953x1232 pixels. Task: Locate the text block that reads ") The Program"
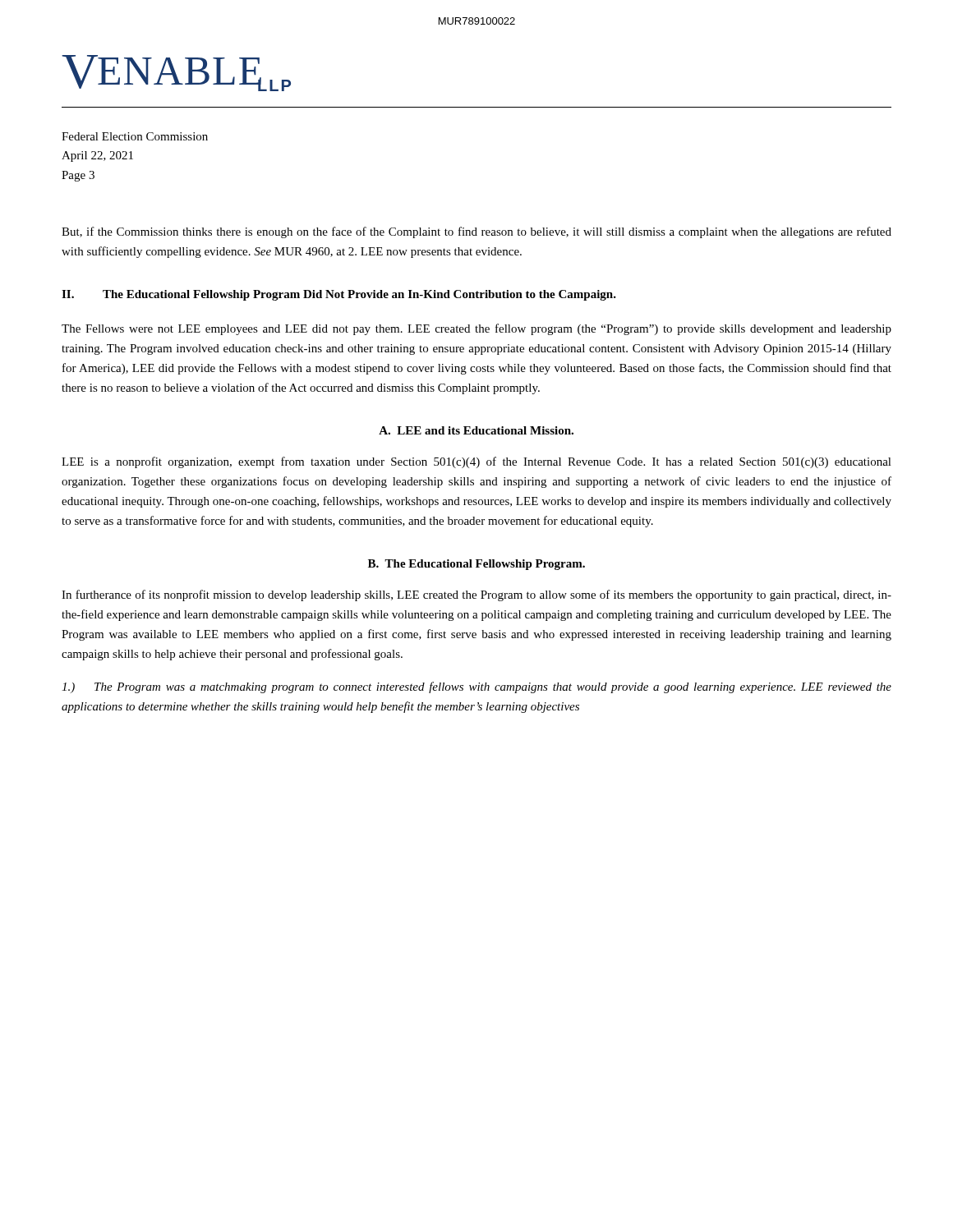point(476,697)
